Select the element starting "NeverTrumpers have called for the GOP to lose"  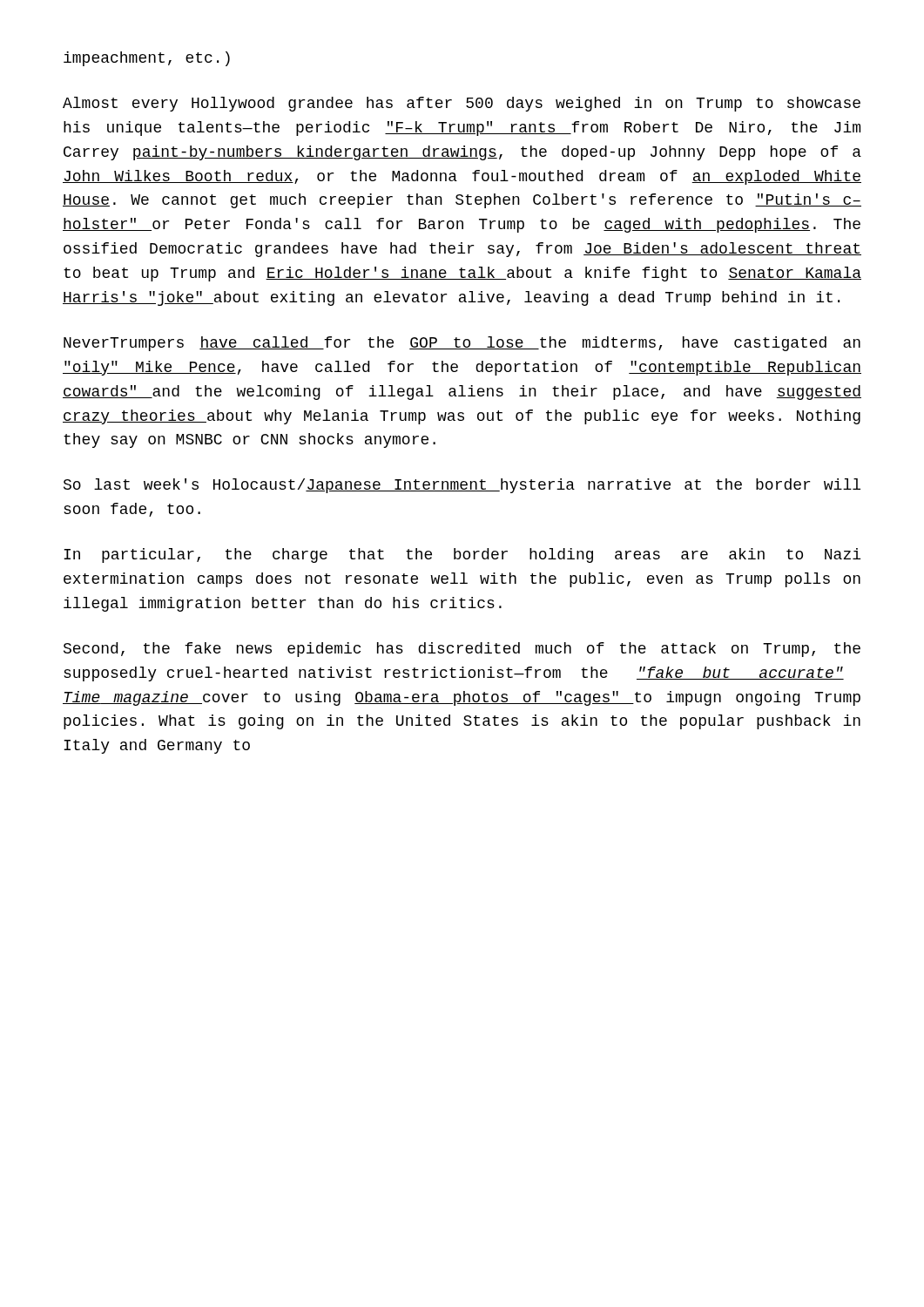tap(462, 392)
